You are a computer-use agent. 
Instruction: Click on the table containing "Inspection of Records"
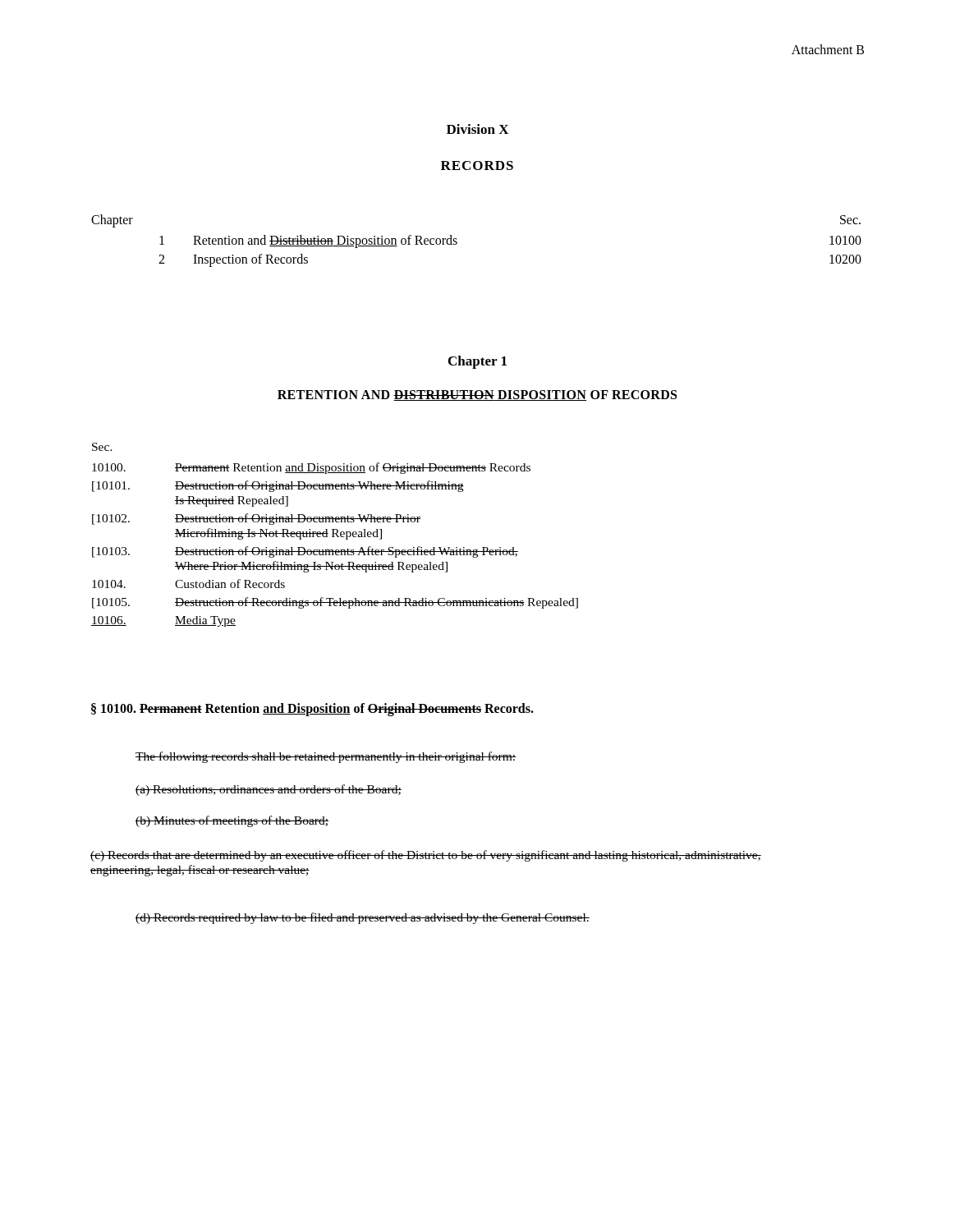click(x=476, y=240)
